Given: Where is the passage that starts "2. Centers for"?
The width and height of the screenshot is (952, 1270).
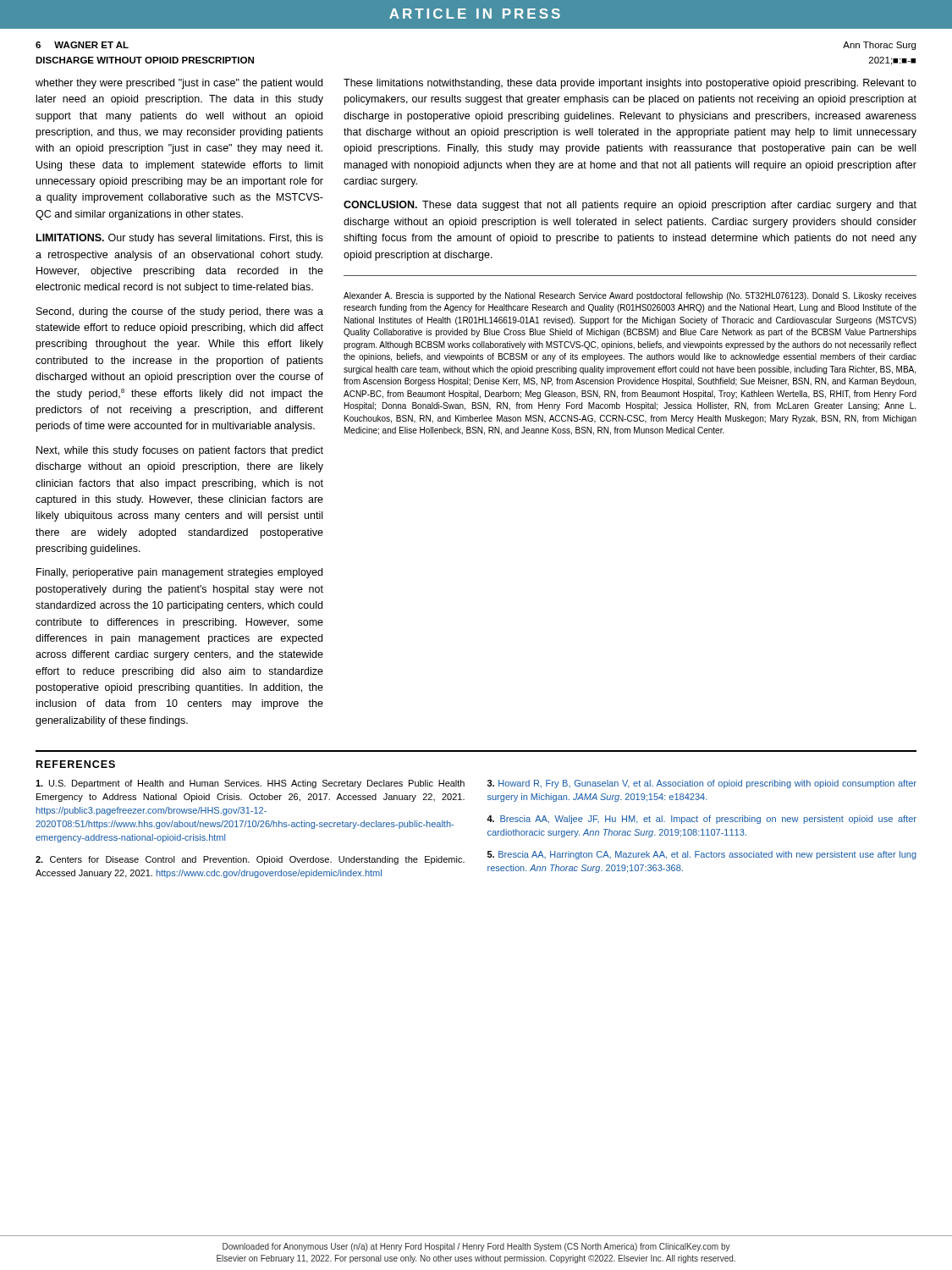Looking at the screenshot, I should (x=250, y=866).
